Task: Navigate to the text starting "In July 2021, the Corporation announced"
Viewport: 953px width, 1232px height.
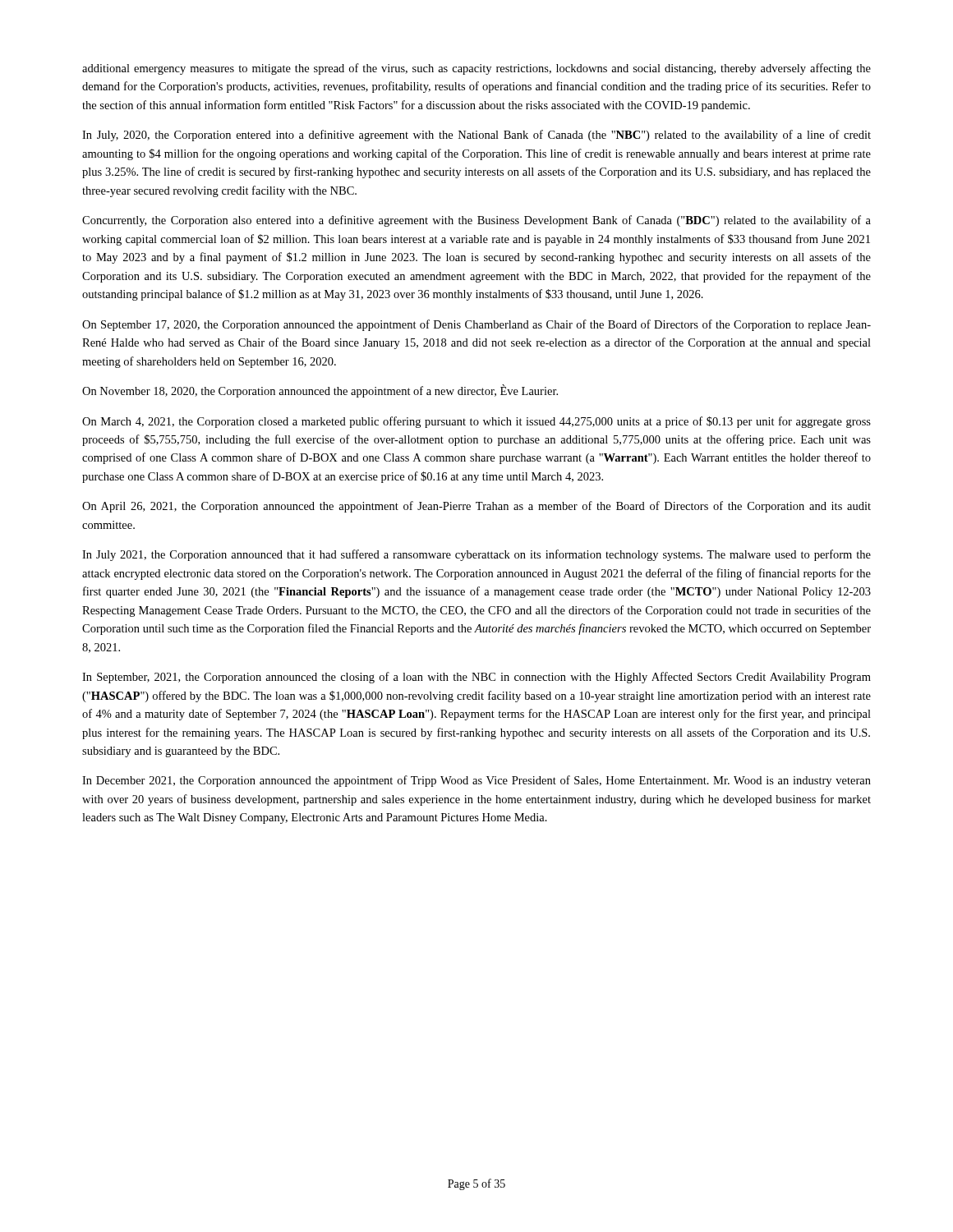Action: (x=476, y=601)
